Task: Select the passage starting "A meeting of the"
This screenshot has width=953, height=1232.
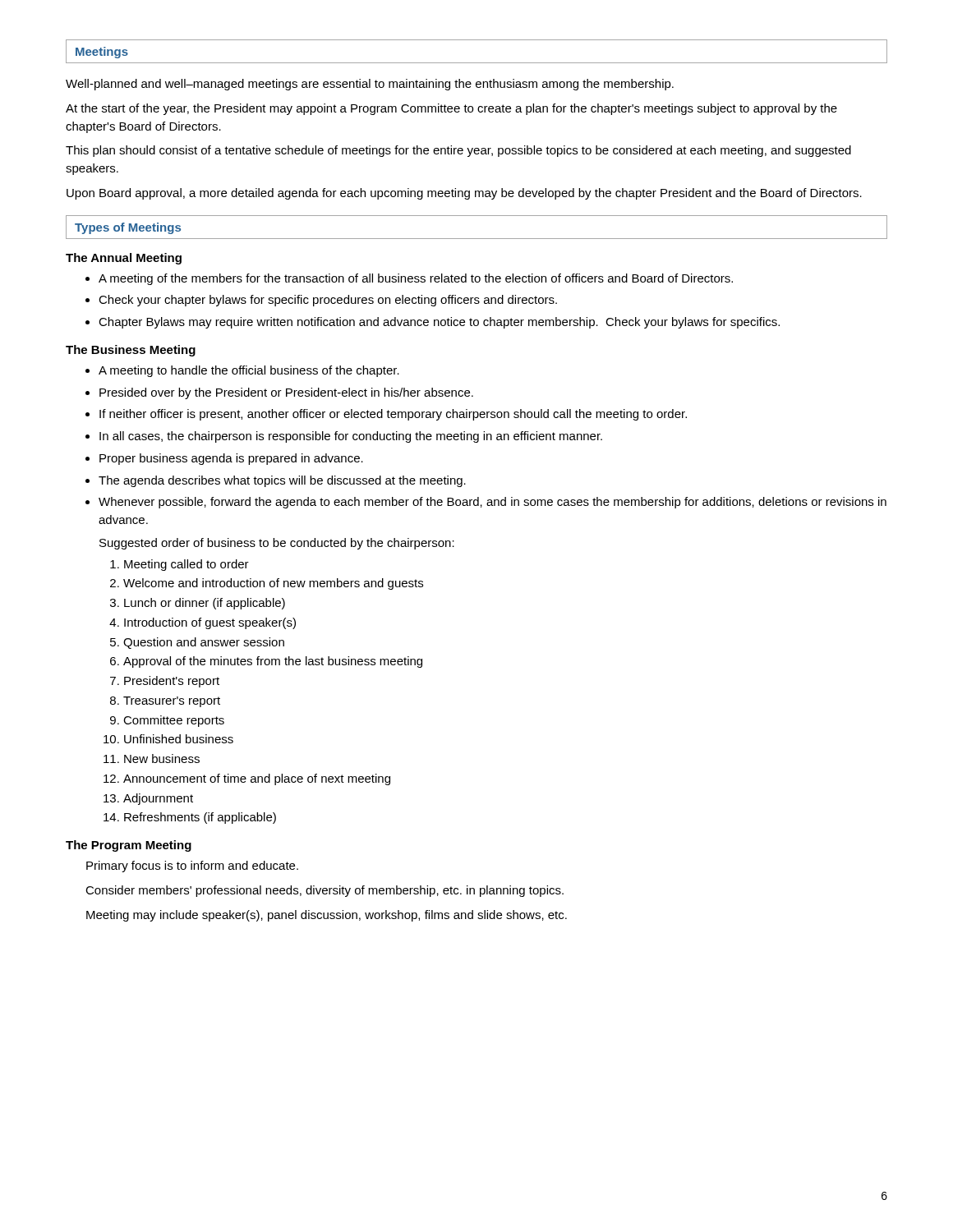Action: point(416,278)
